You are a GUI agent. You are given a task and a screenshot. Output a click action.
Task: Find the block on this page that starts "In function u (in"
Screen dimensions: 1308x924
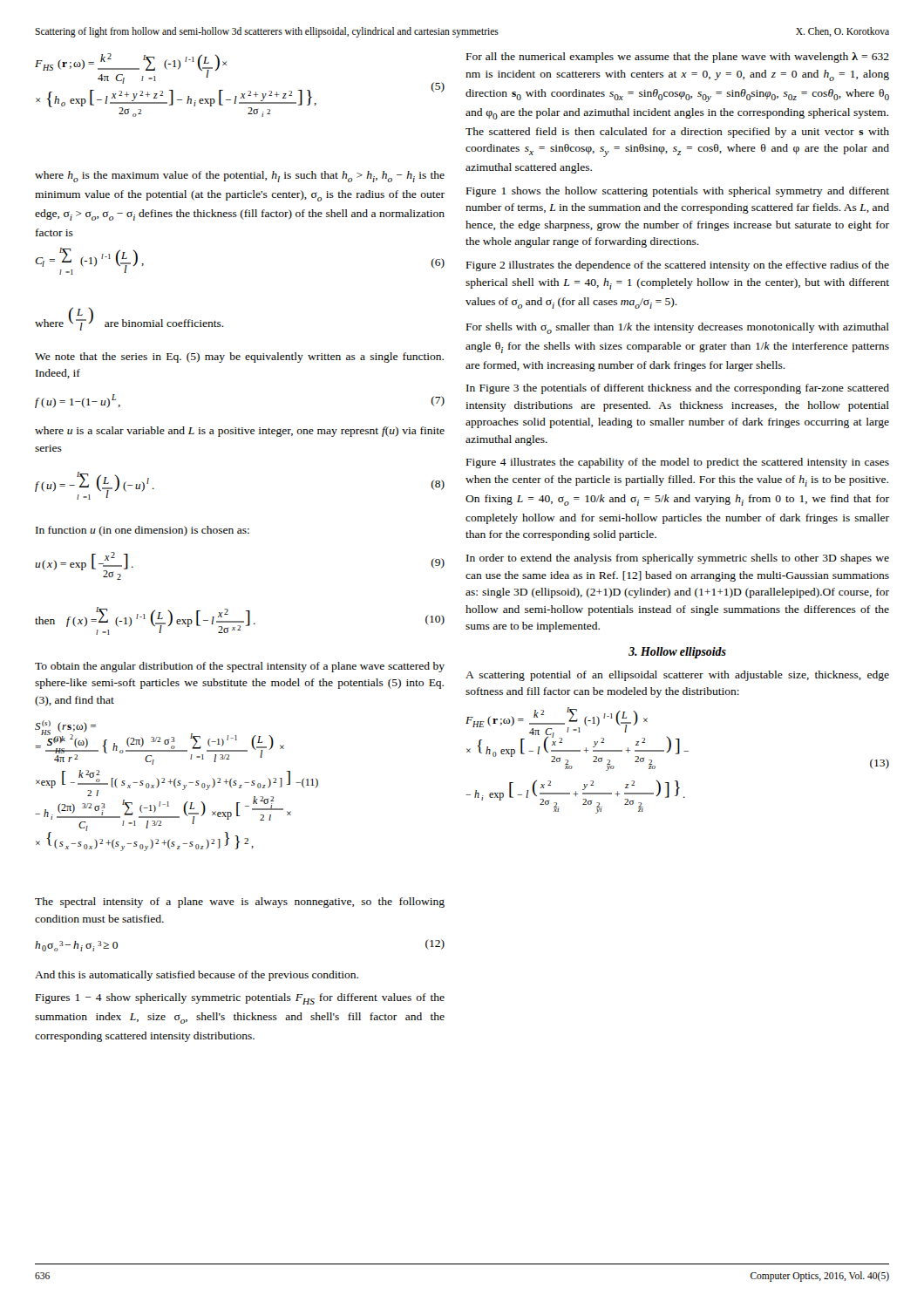point(142,530)
